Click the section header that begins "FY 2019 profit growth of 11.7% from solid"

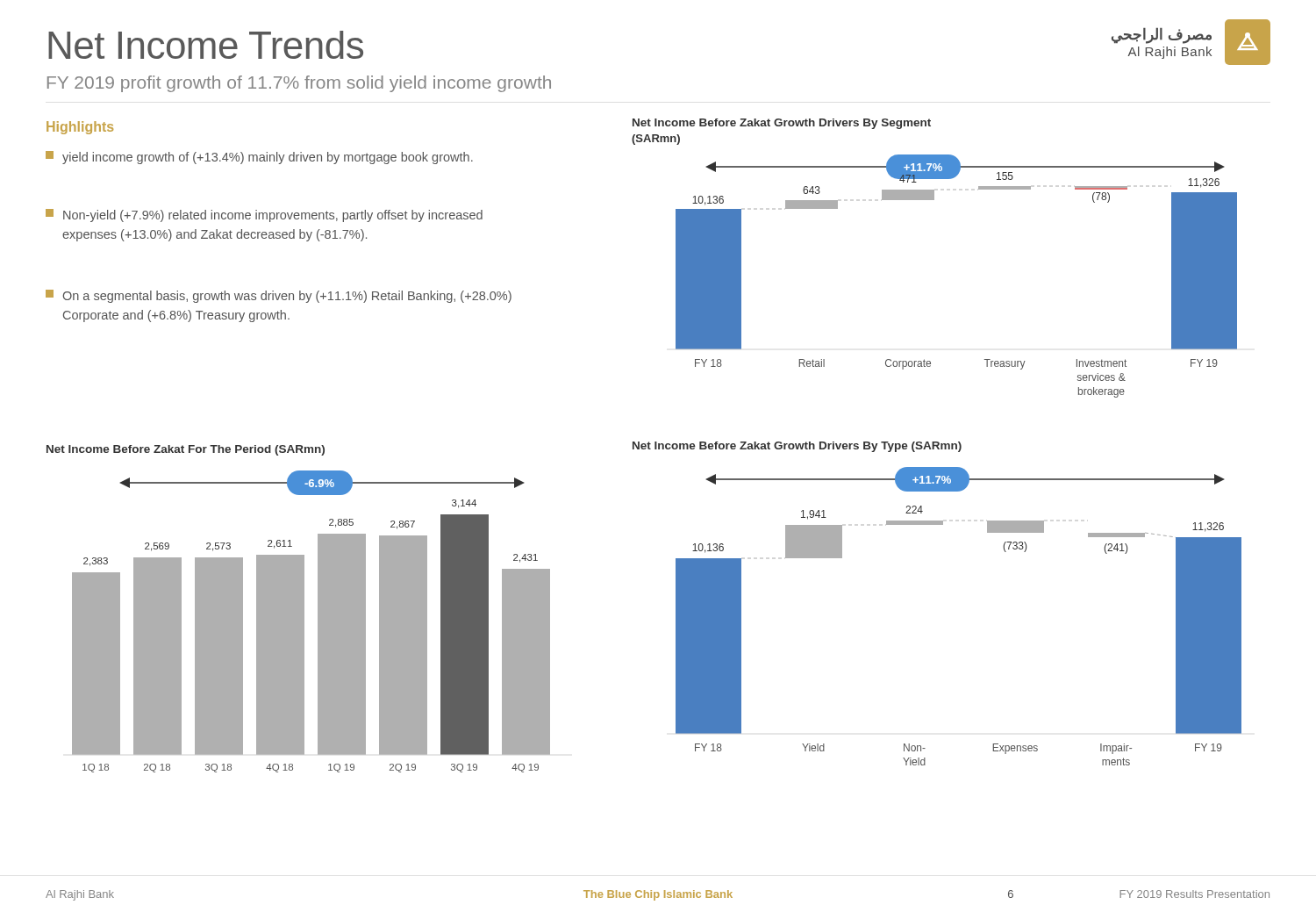pos(299,82)
